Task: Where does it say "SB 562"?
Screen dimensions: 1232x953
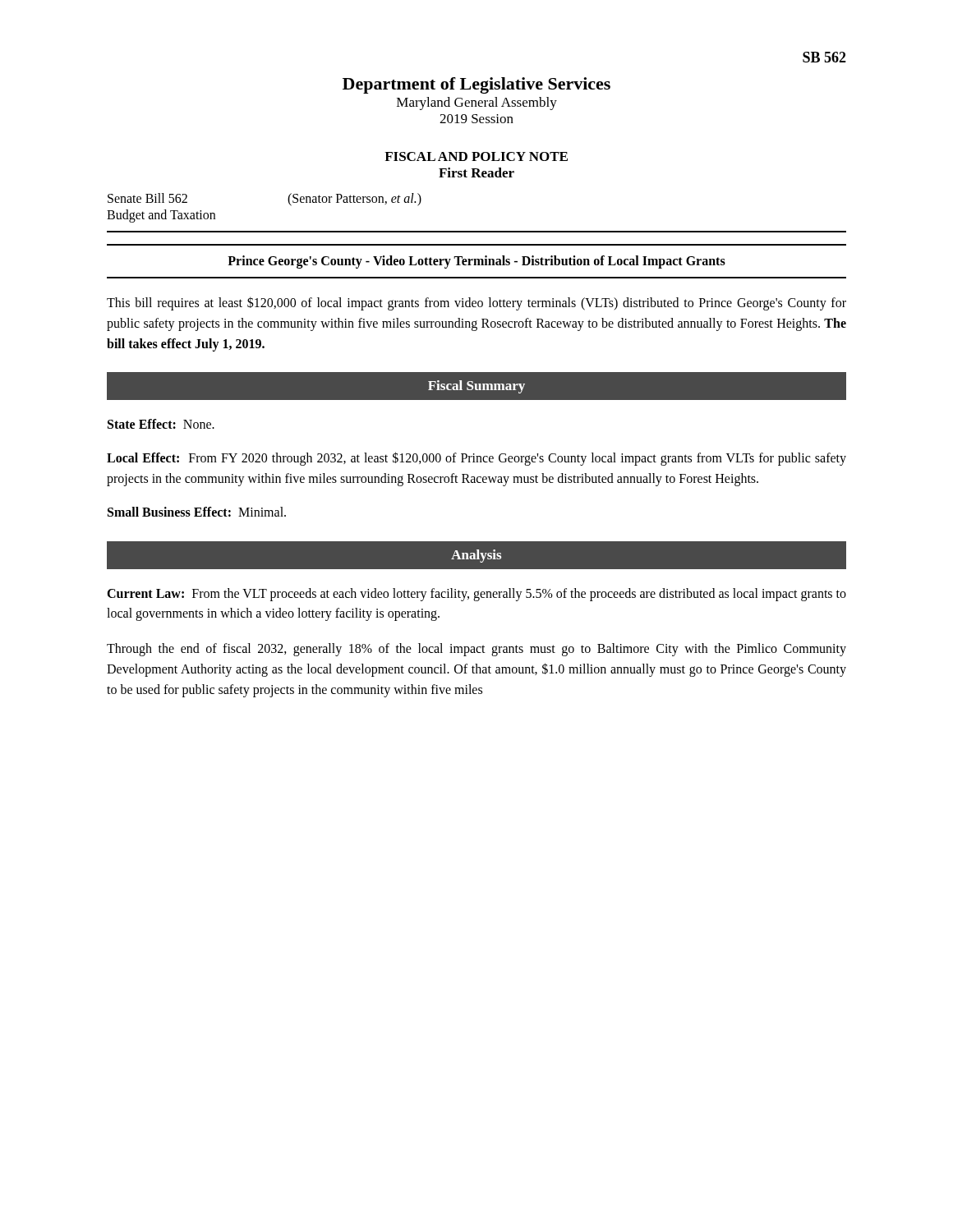Action: 824,57
